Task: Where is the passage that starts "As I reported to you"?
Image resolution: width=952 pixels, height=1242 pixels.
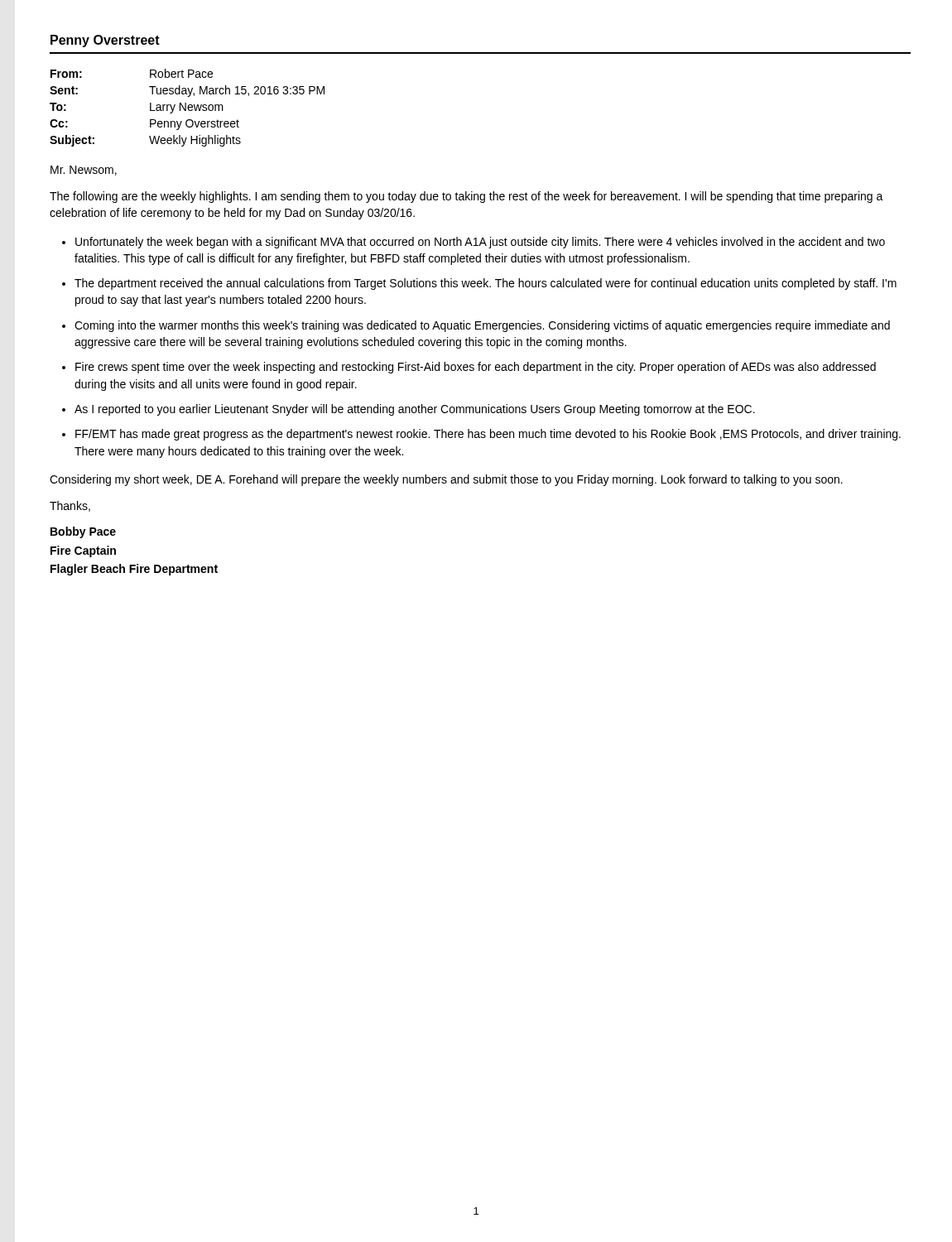Action: [415, 409]
